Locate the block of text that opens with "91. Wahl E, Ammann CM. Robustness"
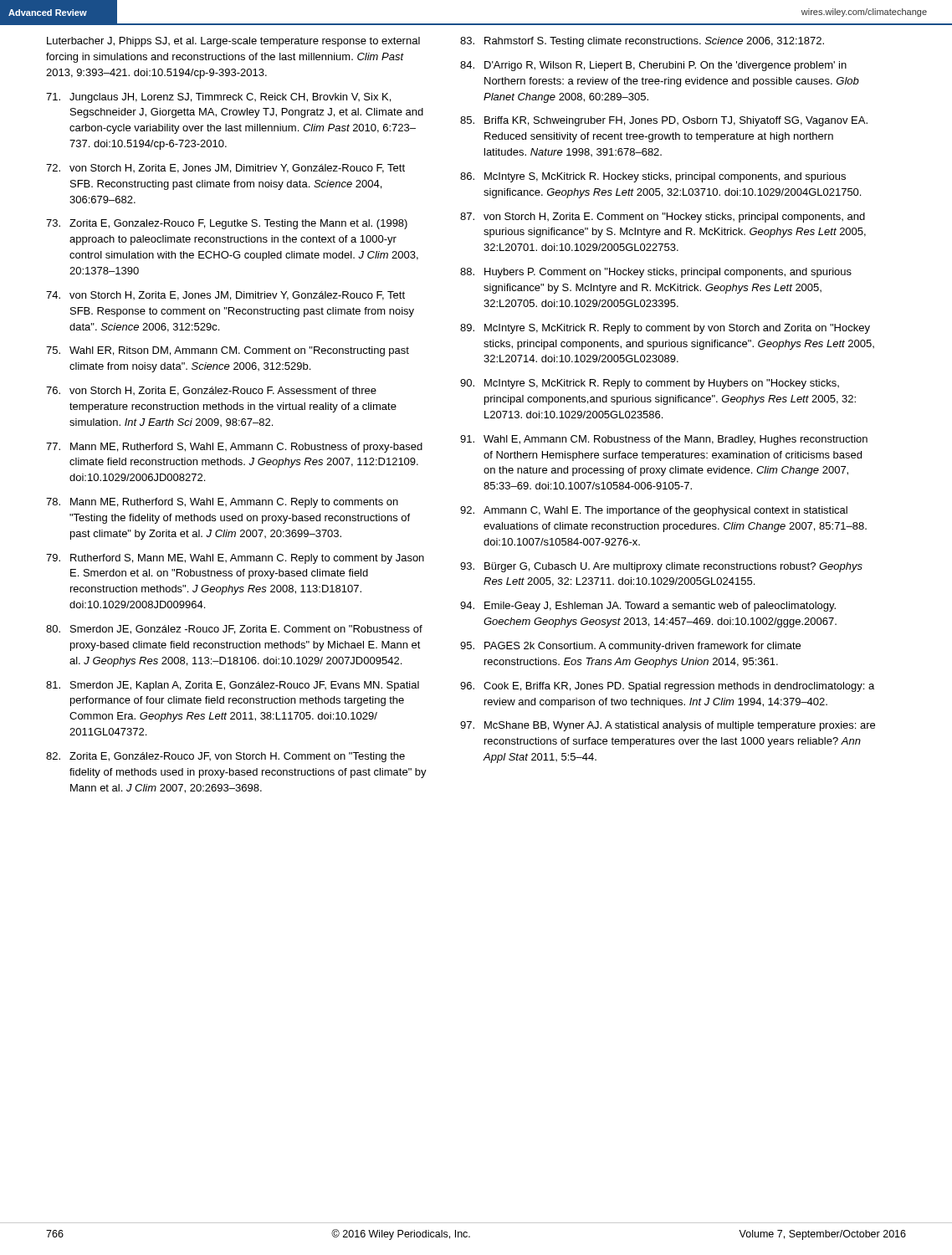This screenshot has height=1255, width=952. 668,463
